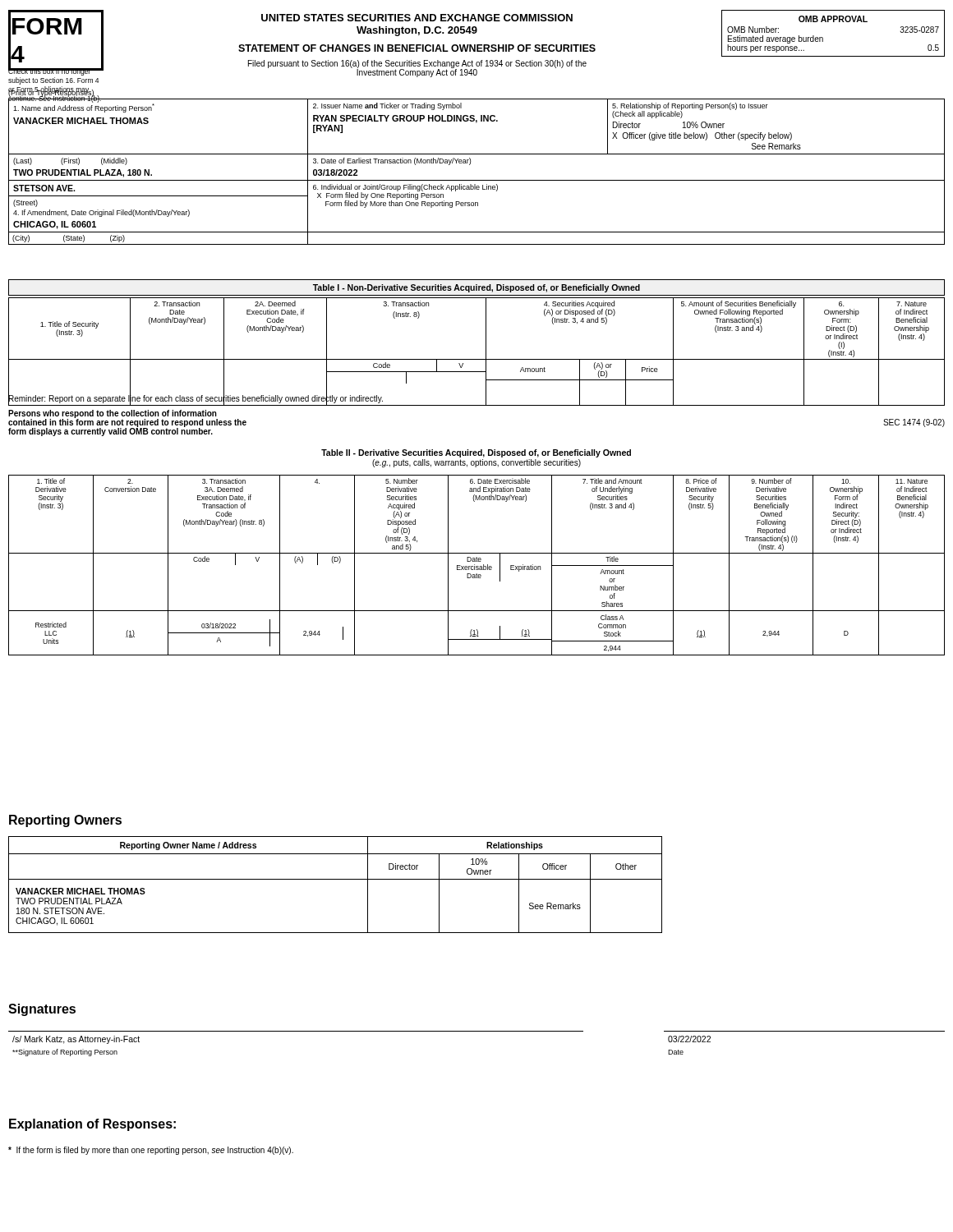
Task: Select the list item that reads "* If the form is filed by"
Action: 151,1150
